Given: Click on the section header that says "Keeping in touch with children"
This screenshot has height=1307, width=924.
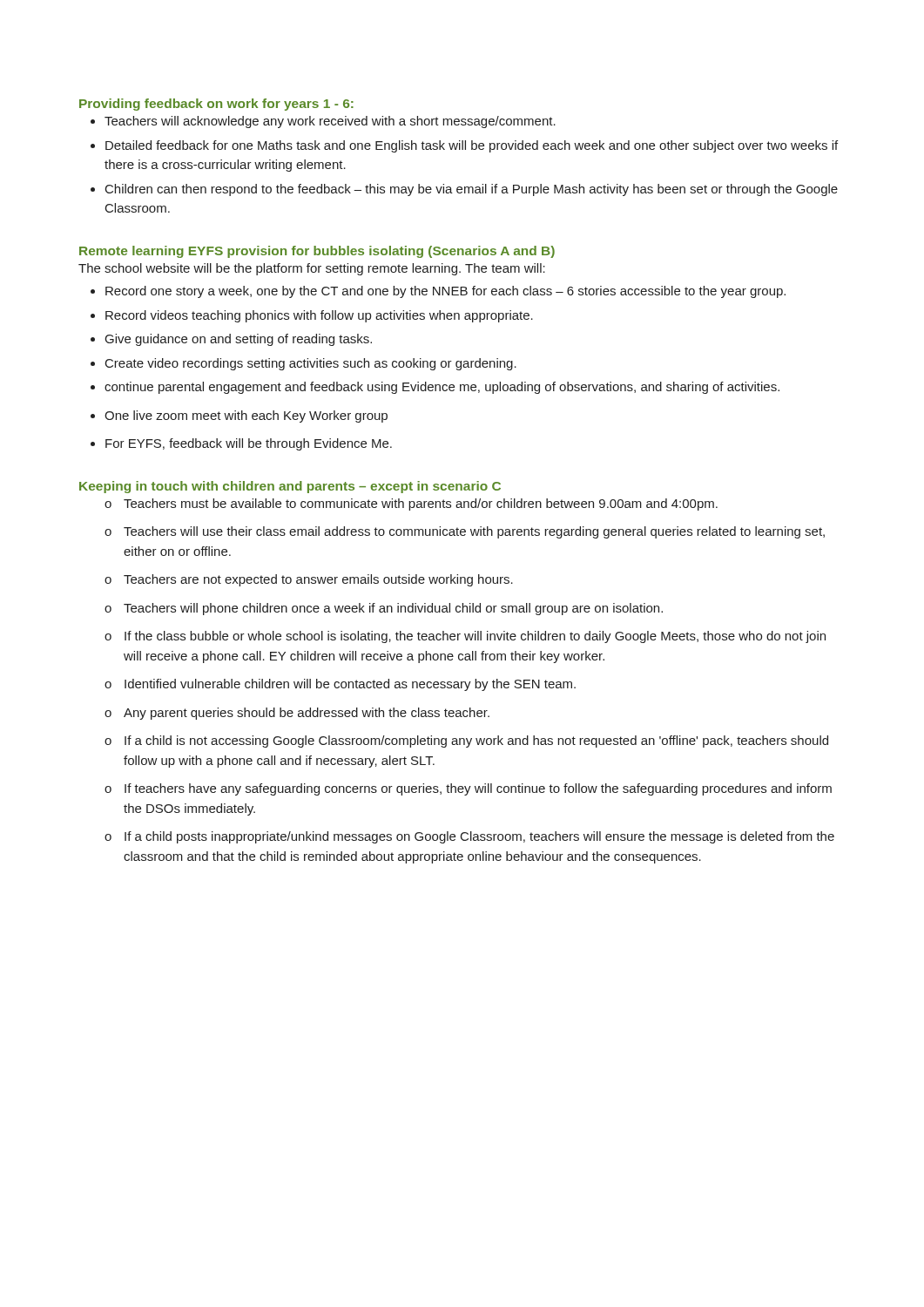Looking at the screenshot, I should pyautogui.click(x=290, y=485).
